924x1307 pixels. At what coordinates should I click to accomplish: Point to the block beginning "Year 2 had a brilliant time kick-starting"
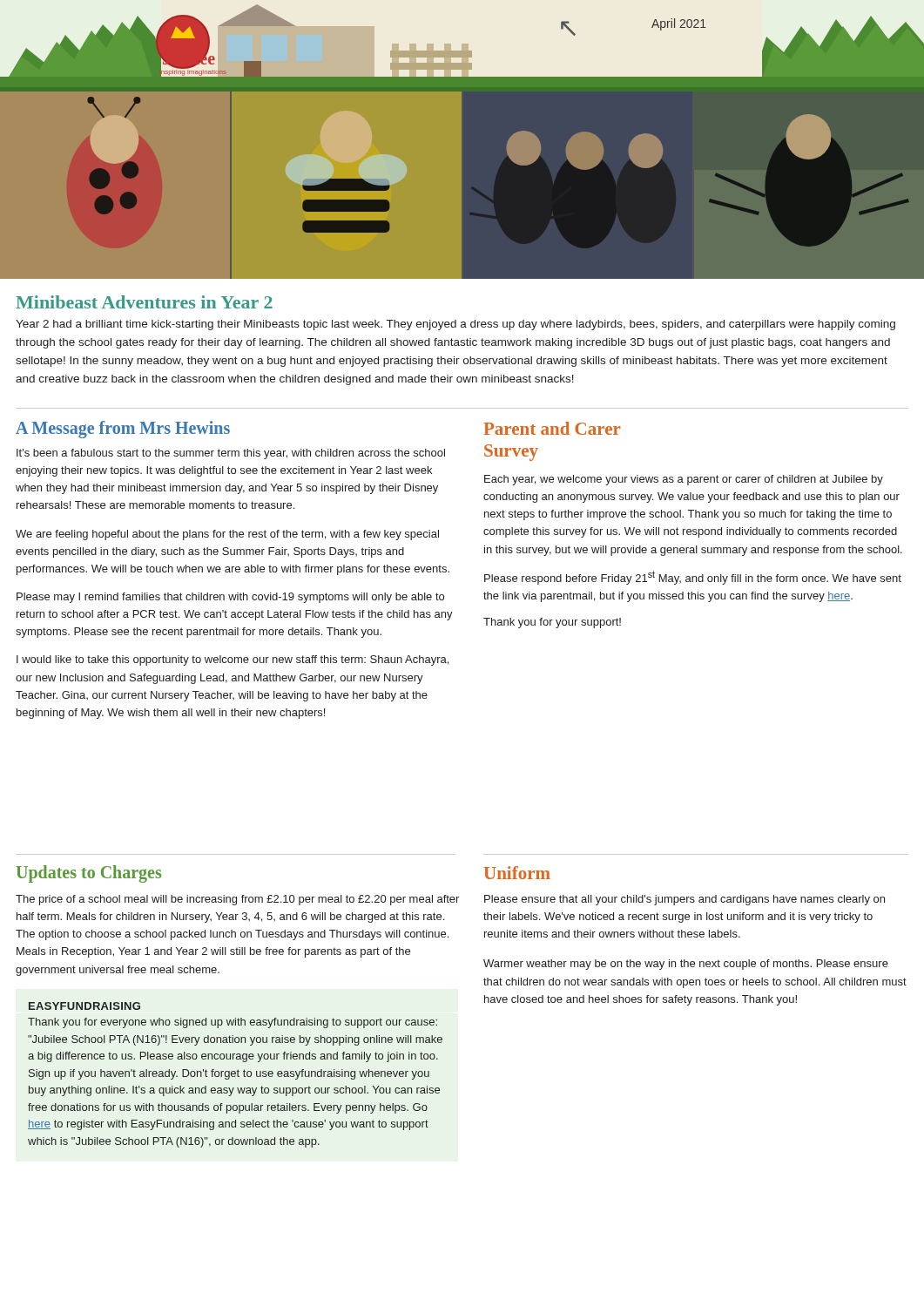click(456, 351)
